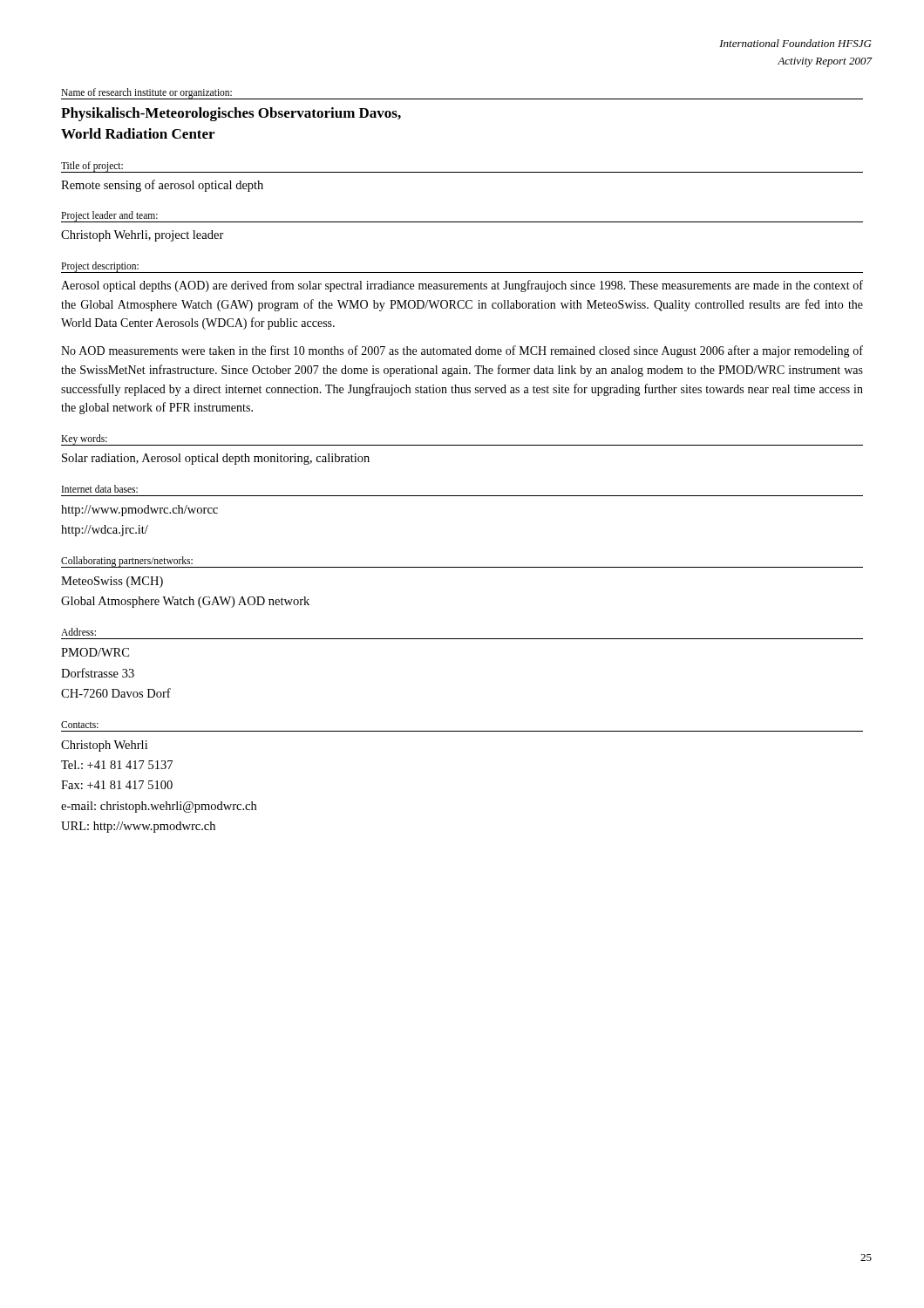The height and width of the screenshot is (1308, 924).
Task: Click on the element starting "Physikalisch-Meteorologisches Observatorium Davos, World"
Action: coord(231,123)
